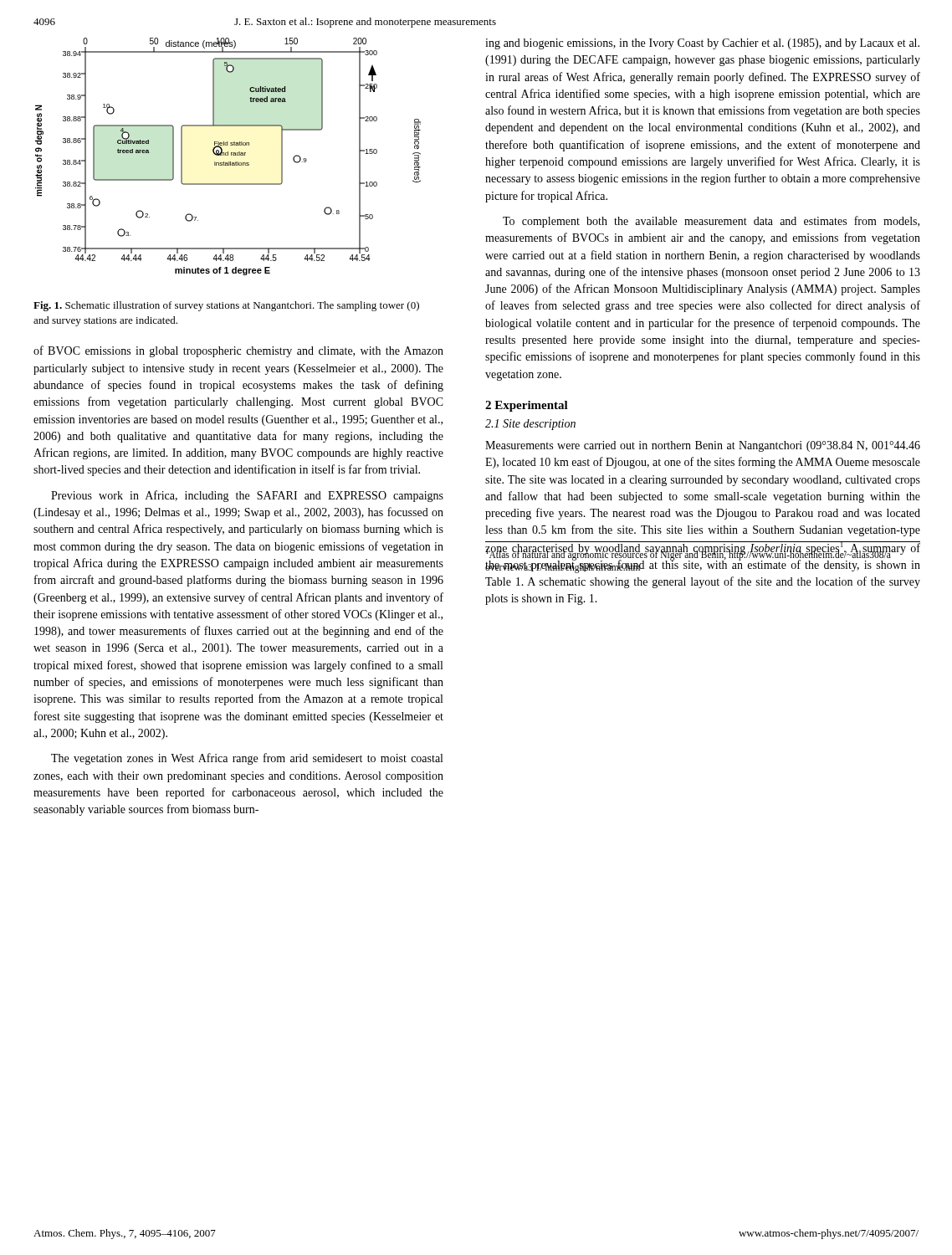Find the passage starting "The vegetation zones"
The height and width of the screenshot is (1255, 952).
pyautogui.click(x=238, y=785)
